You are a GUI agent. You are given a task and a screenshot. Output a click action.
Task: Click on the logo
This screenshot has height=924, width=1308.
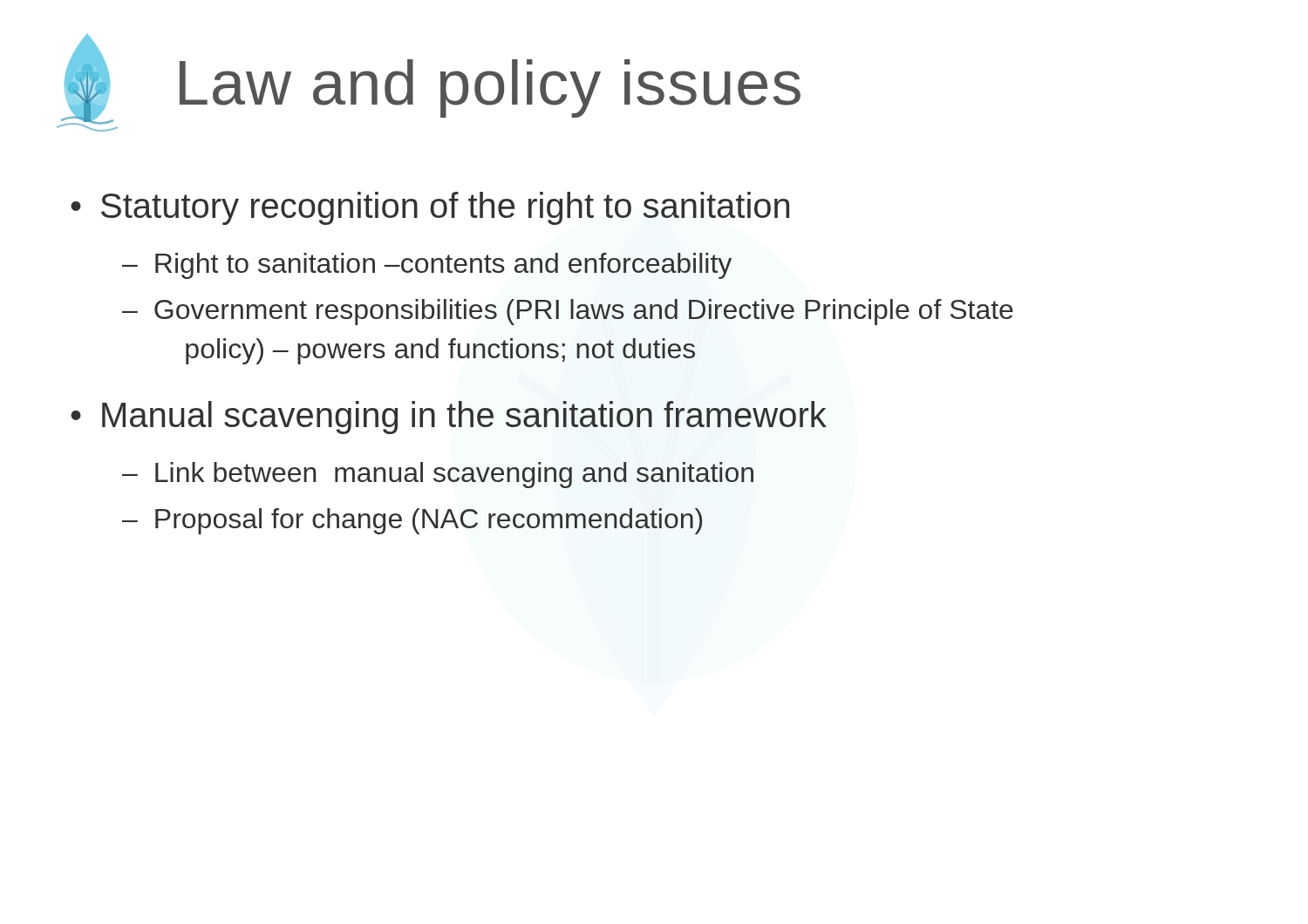[87, 83]
